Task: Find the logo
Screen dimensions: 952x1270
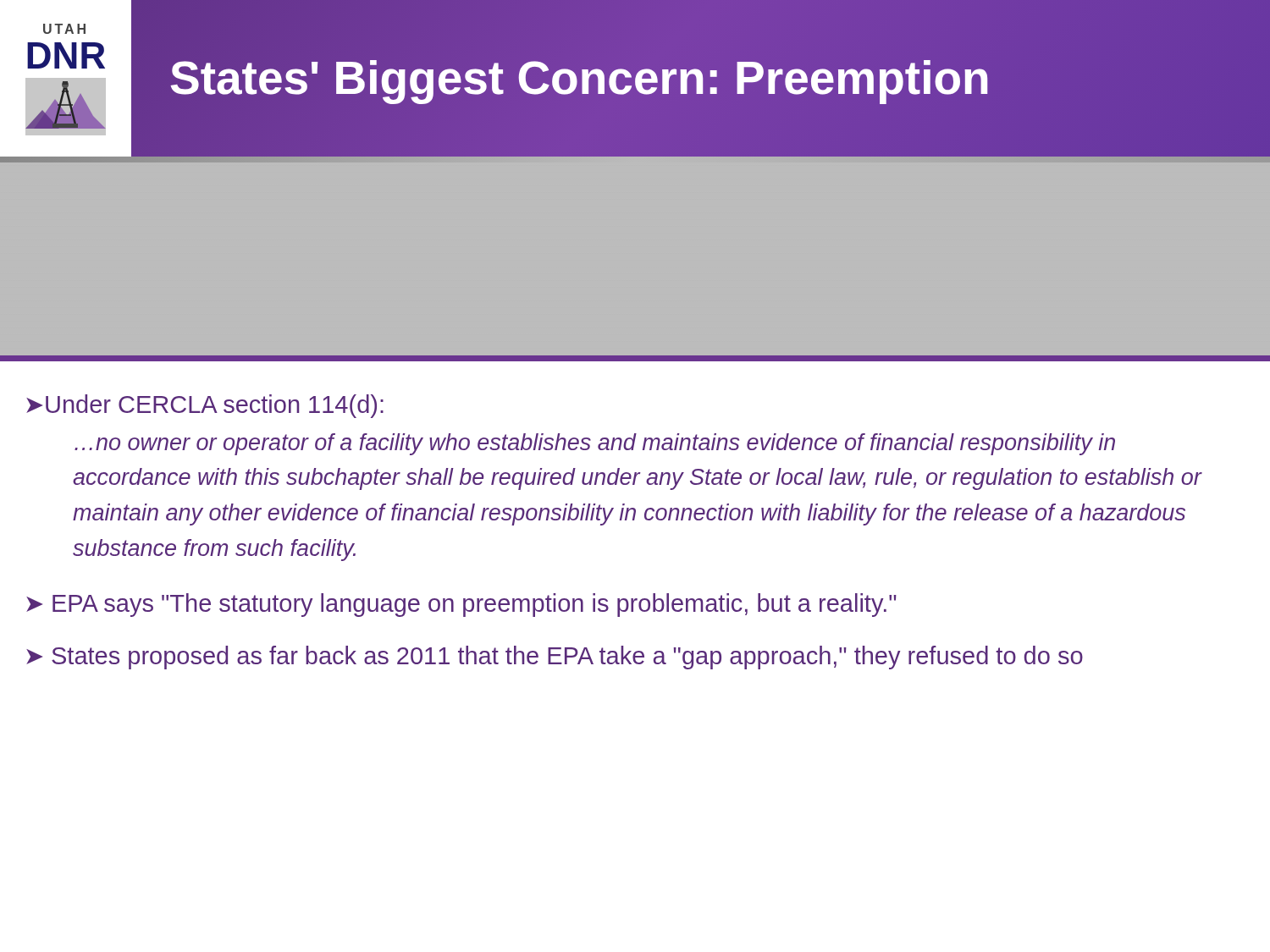Action: point(66,78)
